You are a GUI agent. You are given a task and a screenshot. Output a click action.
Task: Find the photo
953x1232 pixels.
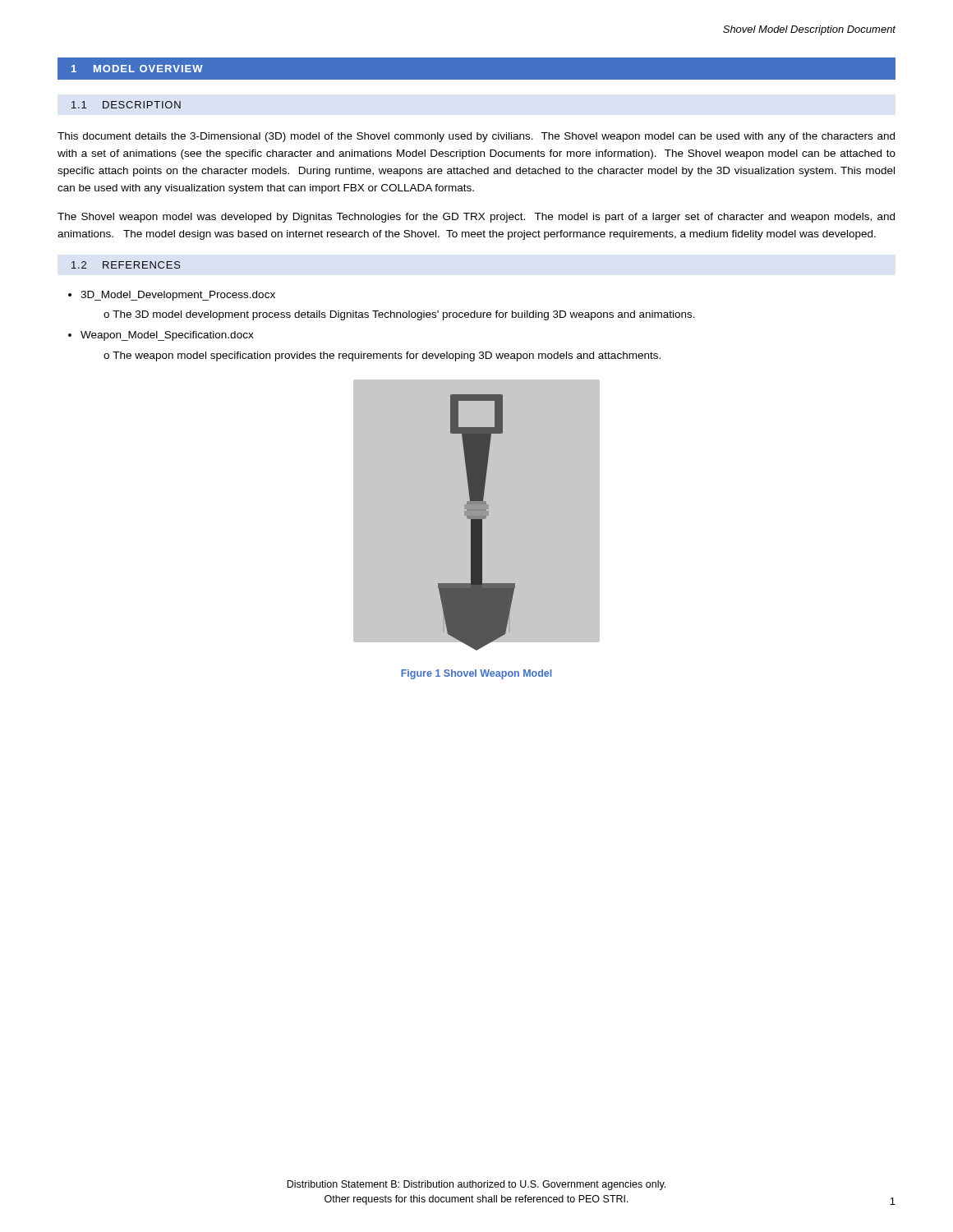click(x=476, y=520)
